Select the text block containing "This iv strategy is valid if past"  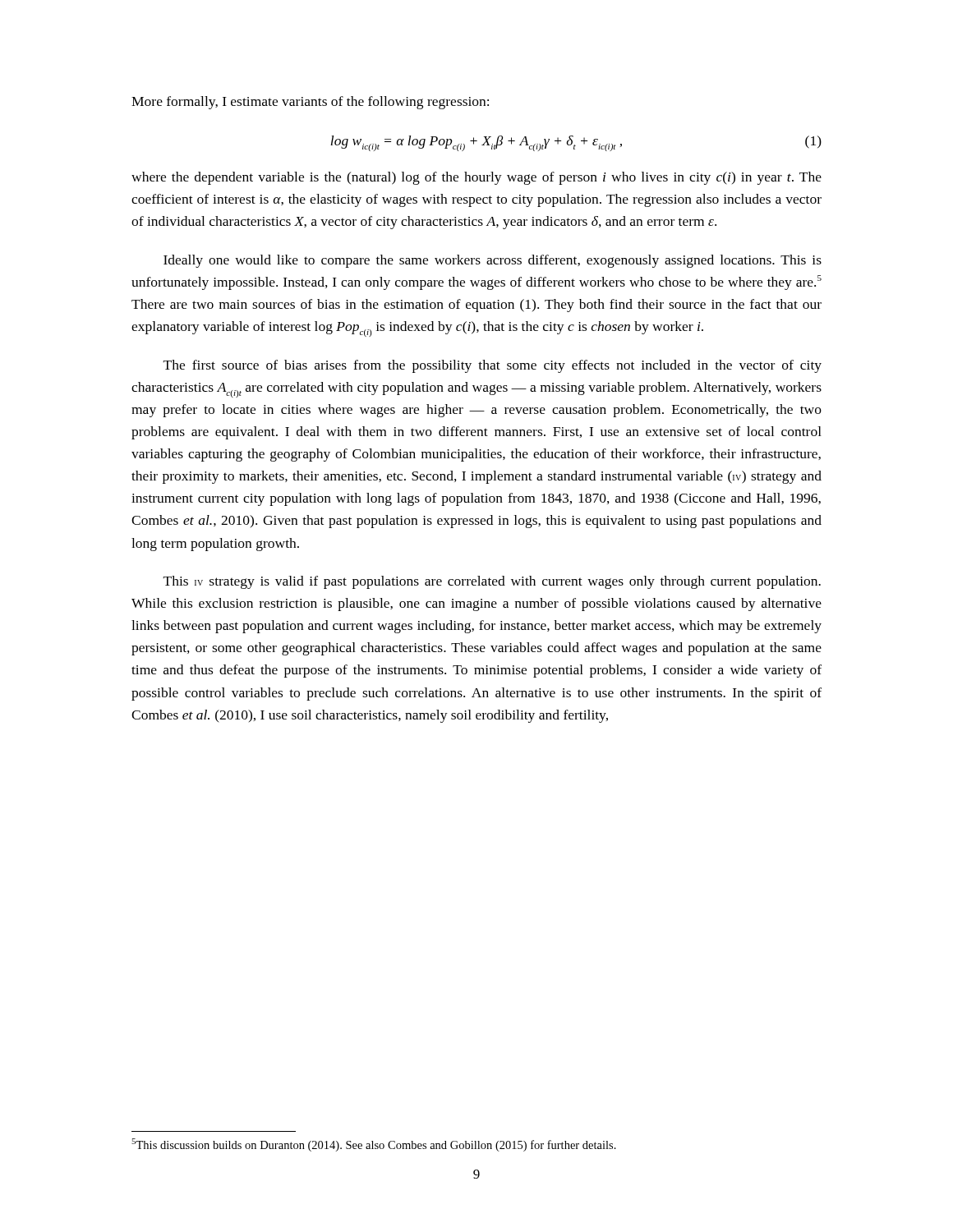(x=476, y=648)
